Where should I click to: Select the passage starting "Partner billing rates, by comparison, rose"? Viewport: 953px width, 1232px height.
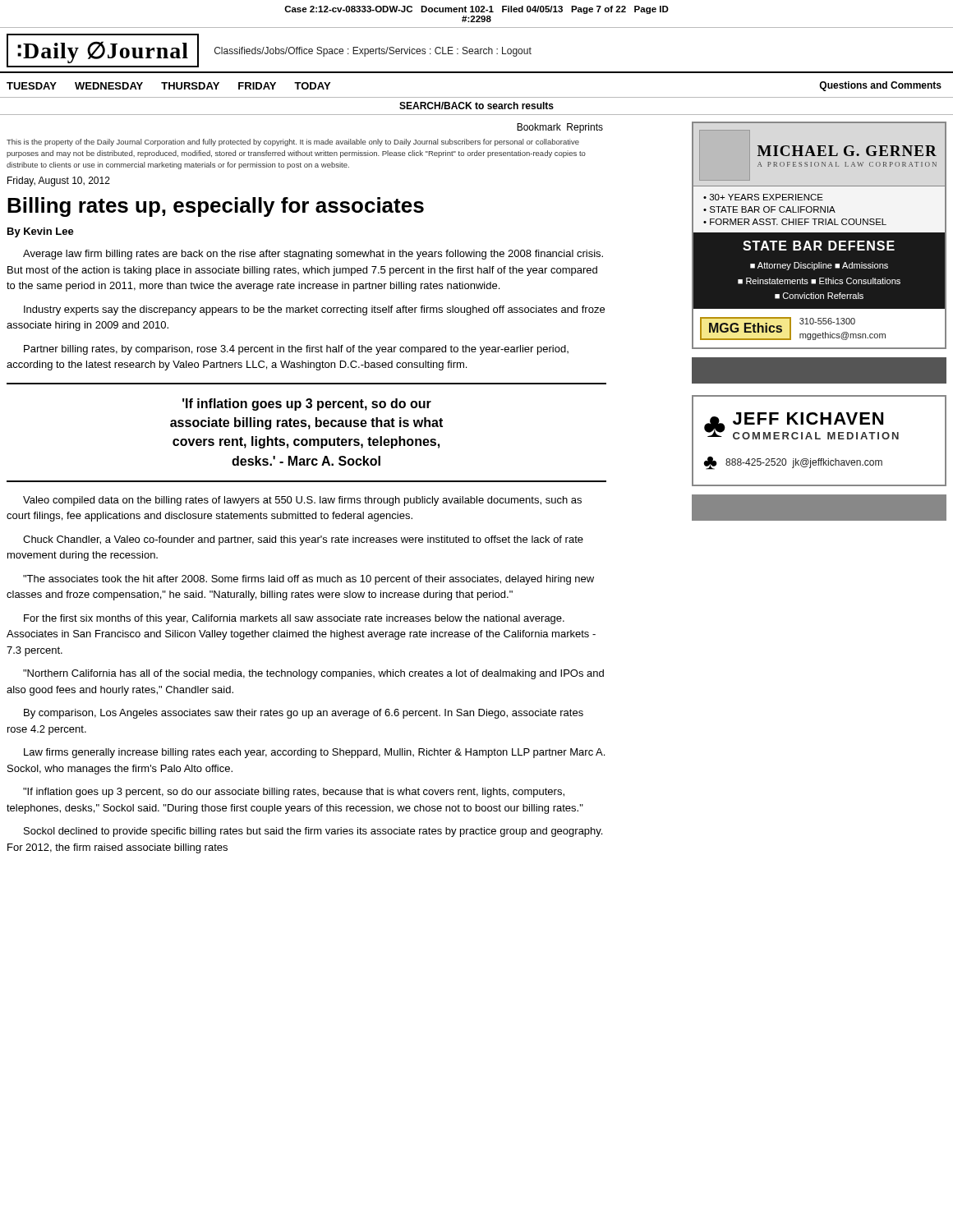click(x=288, y=357)
